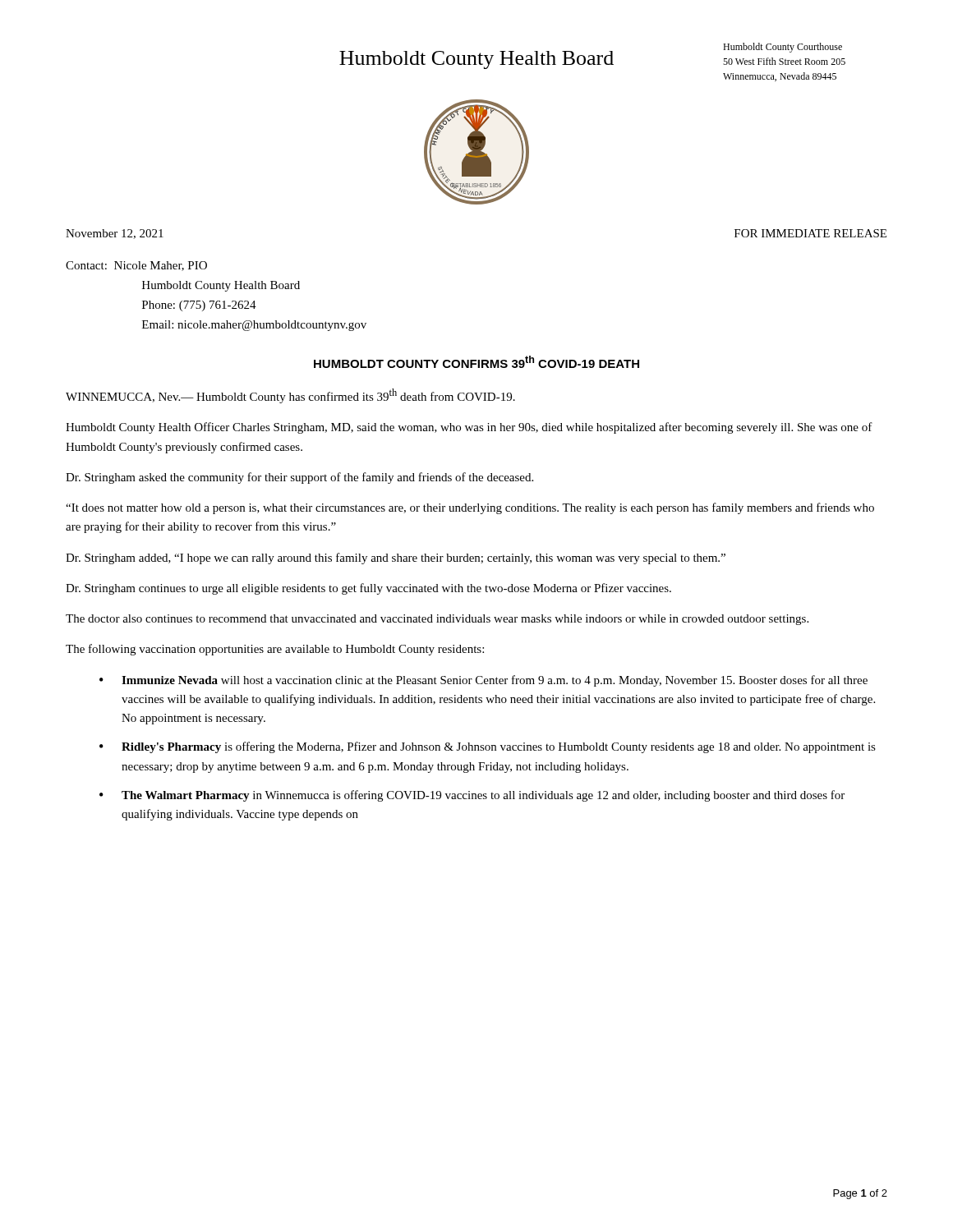
Task: Point to the text starting "Contact: Nicole Maher, PIO Humboldt County Health Board"
Action: [216, 295]
